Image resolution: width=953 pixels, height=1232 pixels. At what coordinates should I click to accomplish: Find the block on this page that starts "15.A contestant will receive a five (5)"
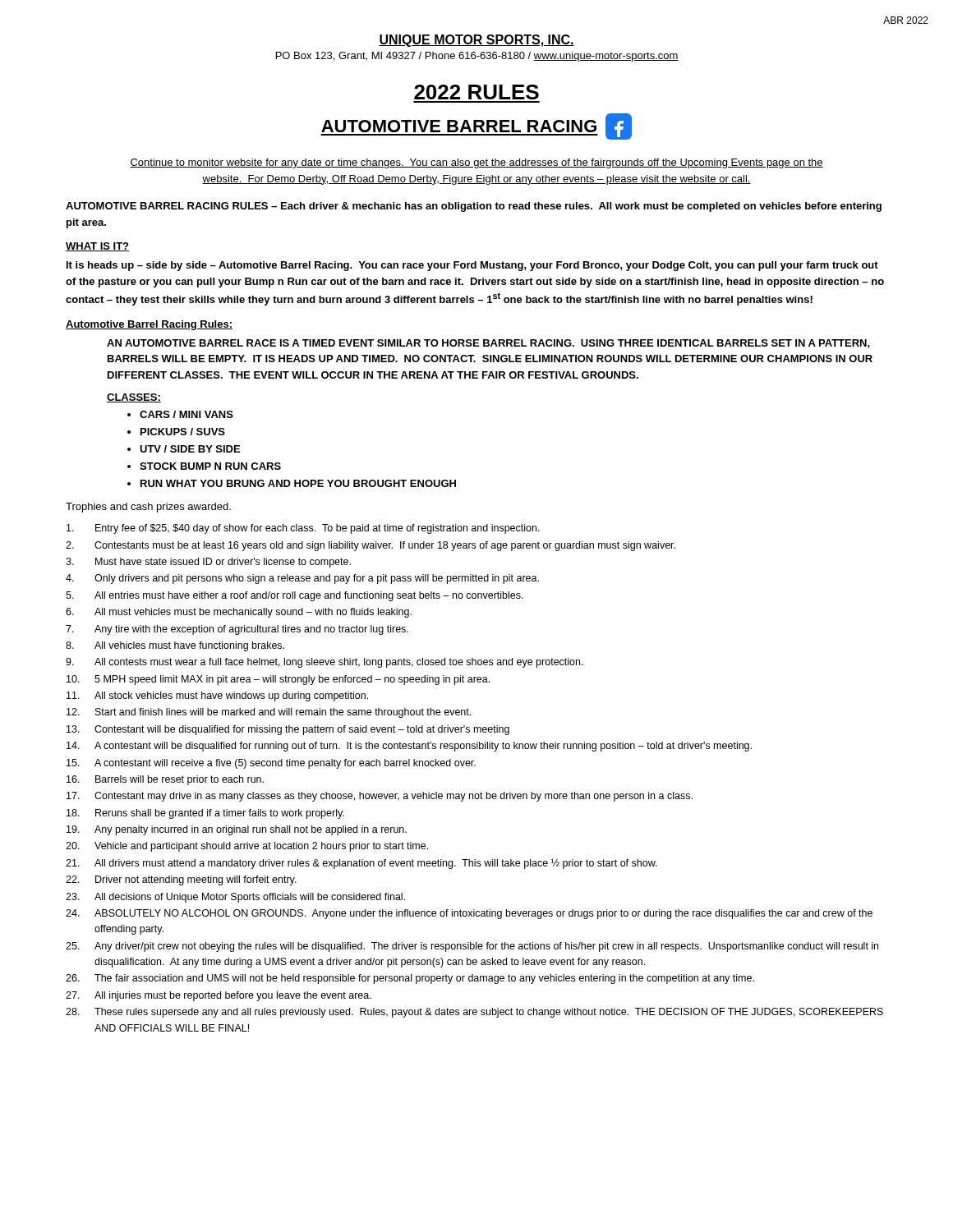pos(271,763)
